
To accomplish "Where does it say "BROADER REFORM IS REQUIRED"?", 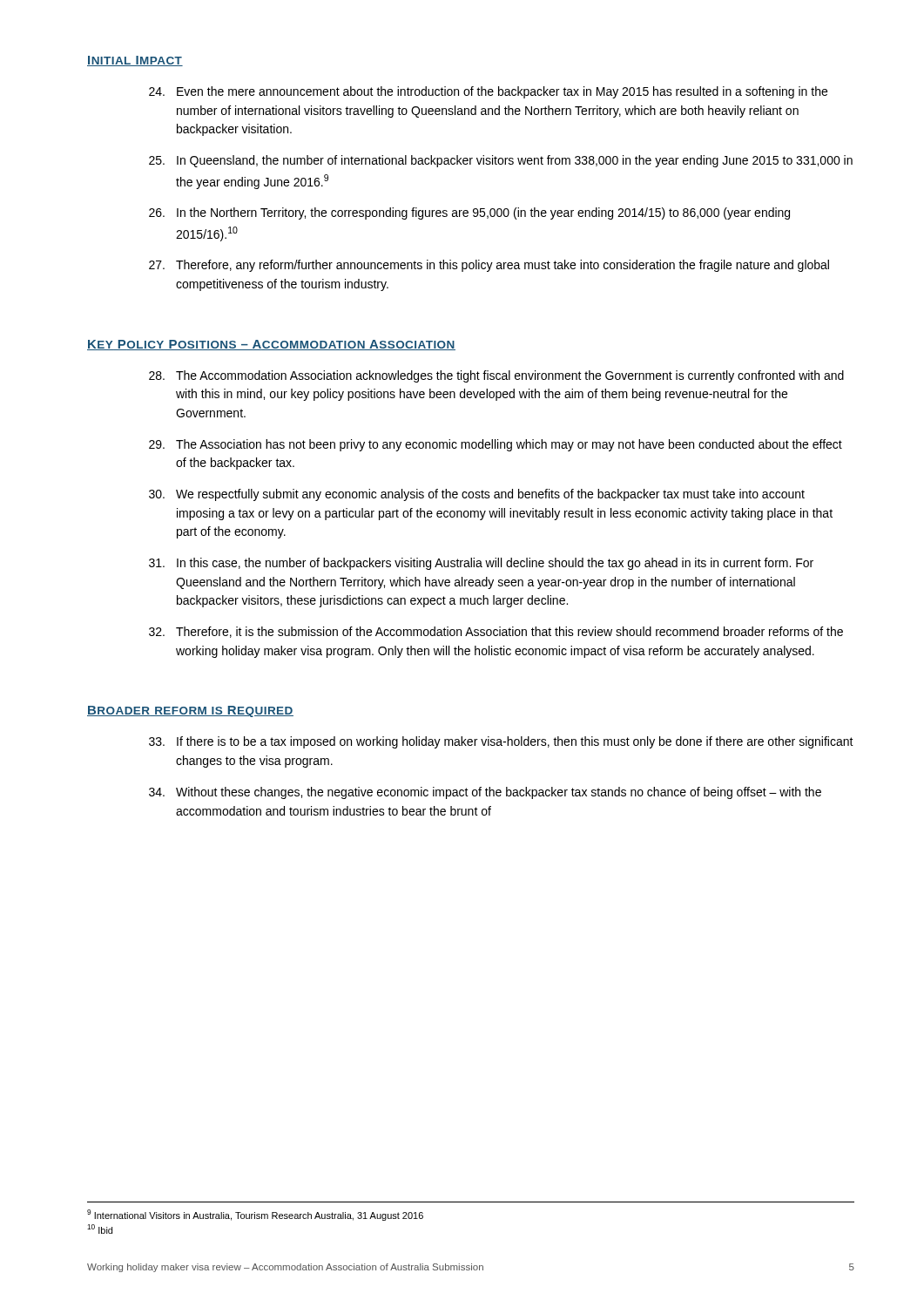I will pos(190,711).
